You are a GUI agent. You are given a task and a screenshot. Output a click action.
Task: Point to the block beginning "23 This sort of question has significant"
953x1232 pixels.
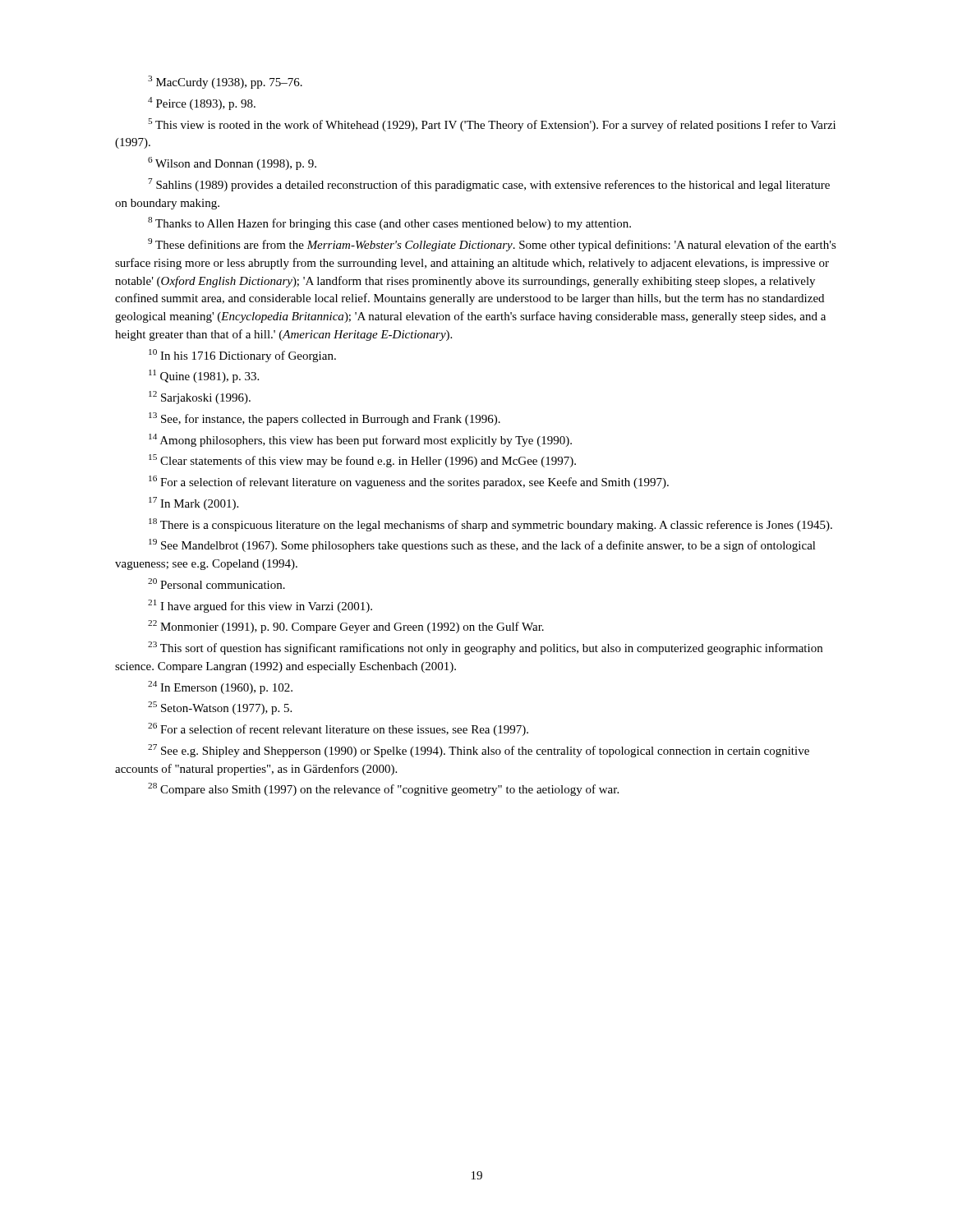(x=469, y=656)
